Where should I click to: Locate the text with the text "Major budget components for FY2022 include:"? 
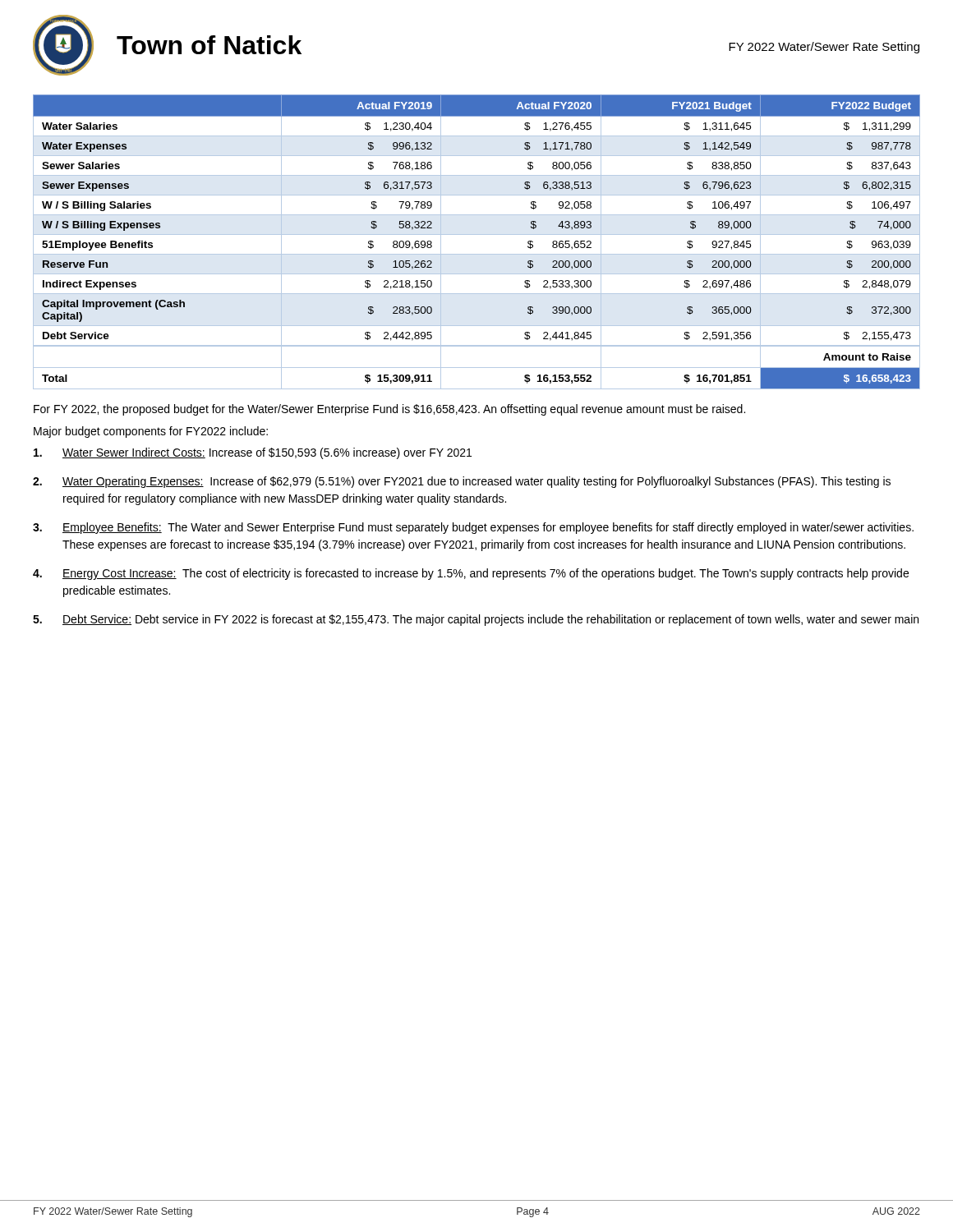tap(151, 431)
